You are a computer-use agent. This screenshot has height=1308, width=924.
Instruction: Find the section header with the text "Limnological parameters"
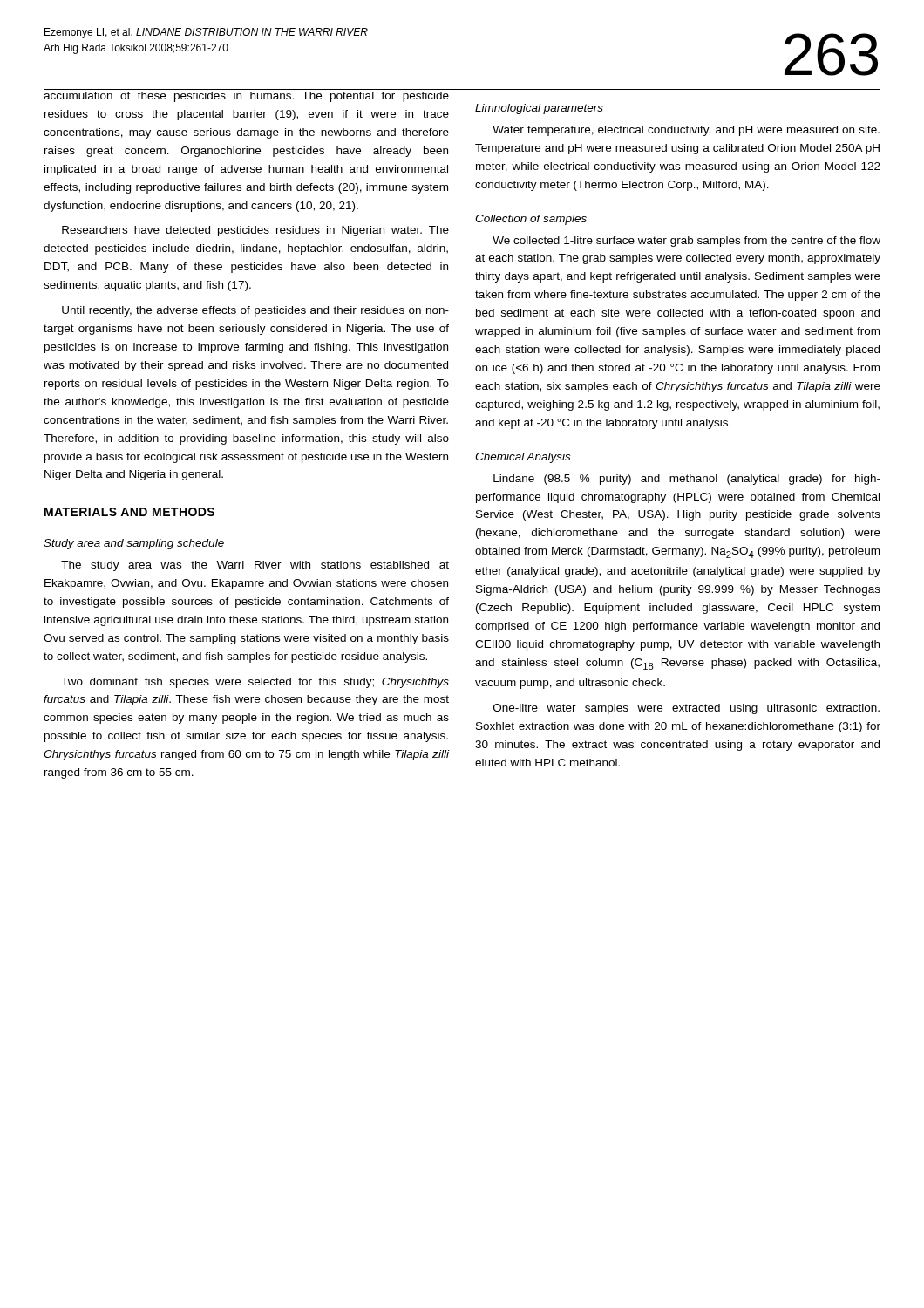(x=539, y=108)
